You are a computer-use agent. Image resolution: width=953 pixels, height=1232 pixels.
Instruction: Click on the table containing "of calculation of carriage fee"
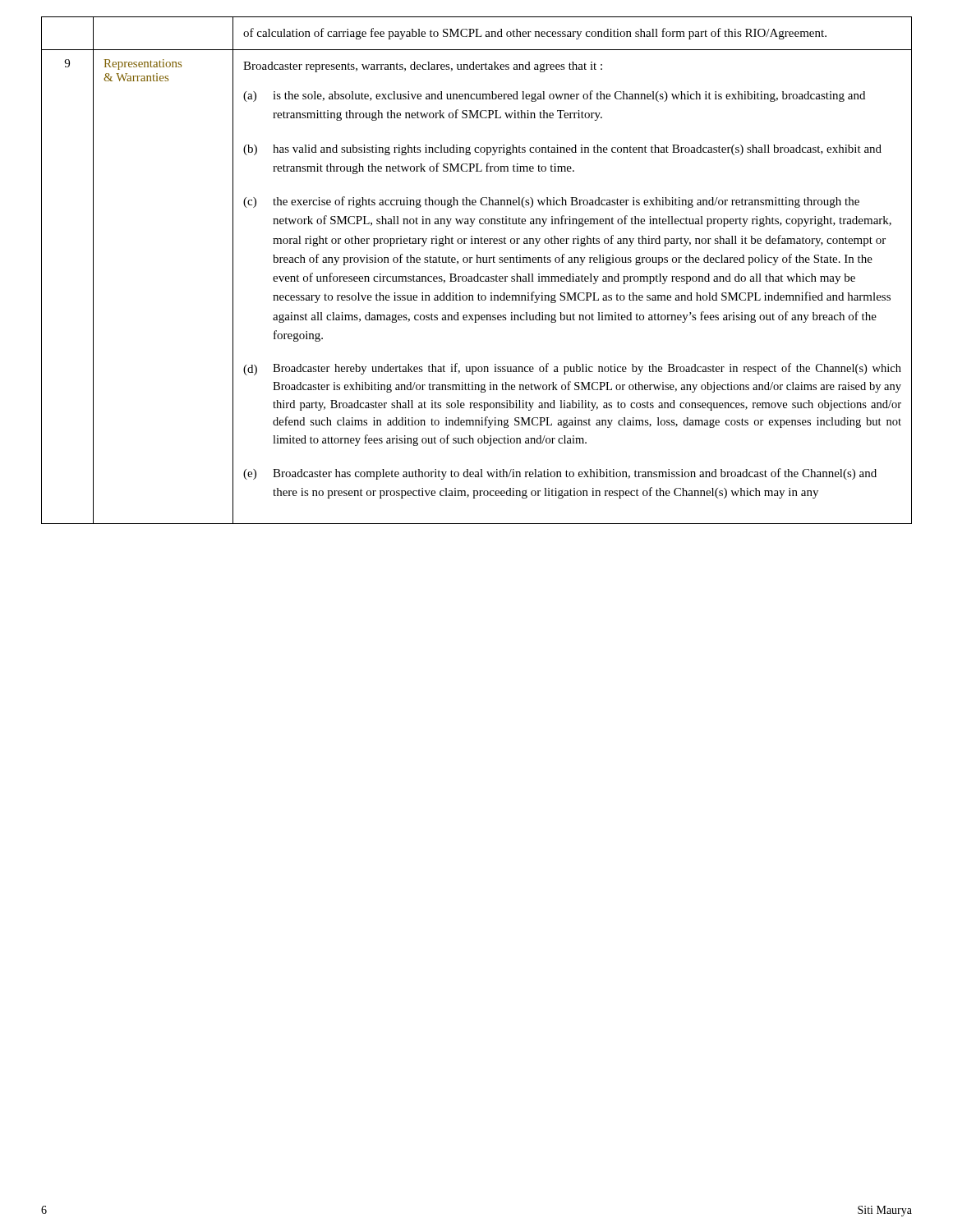tap(476, 270)
